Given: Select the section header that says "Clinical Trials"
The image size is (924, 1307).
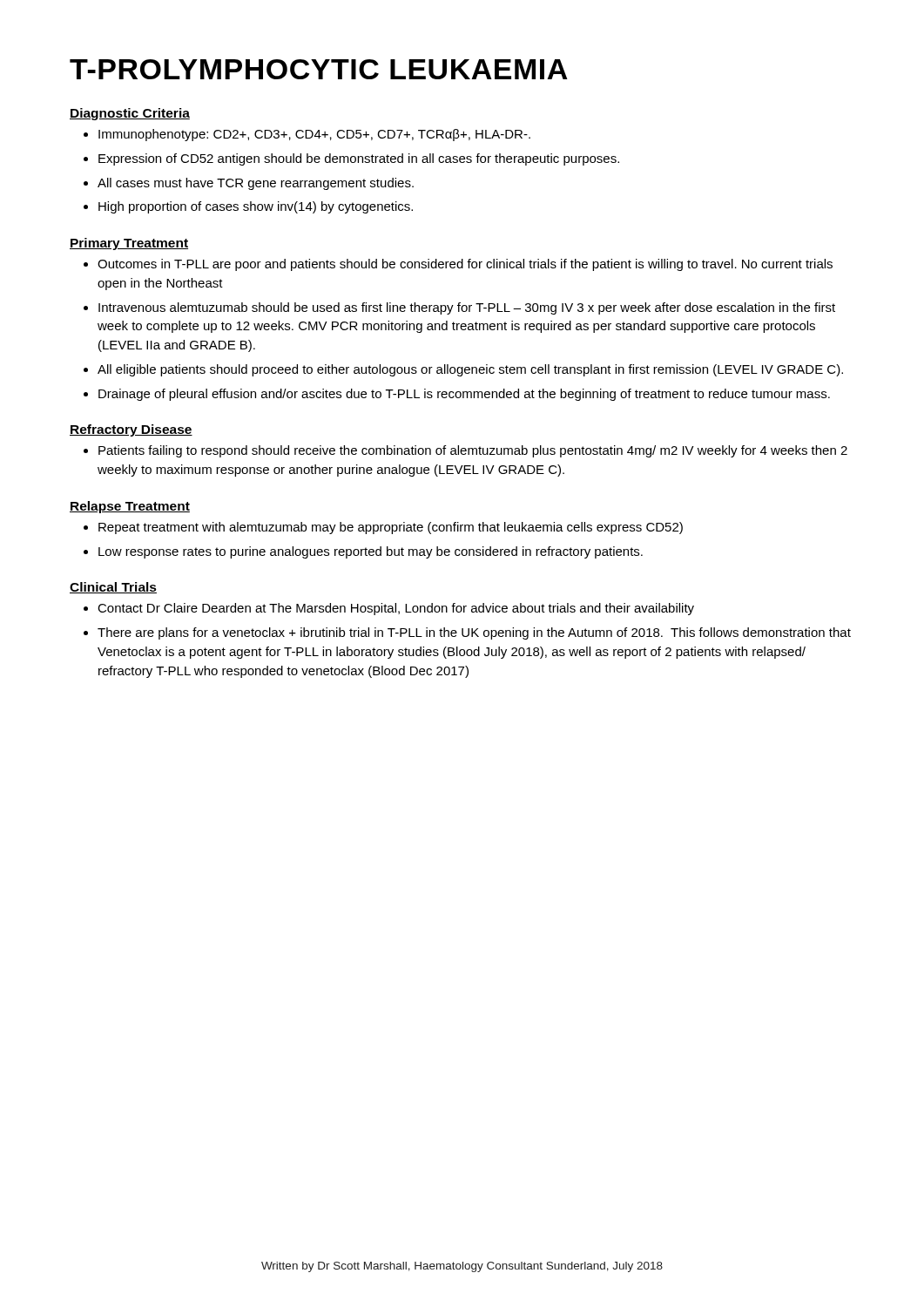Looking at the screenshot, I should tap(113, 588).
